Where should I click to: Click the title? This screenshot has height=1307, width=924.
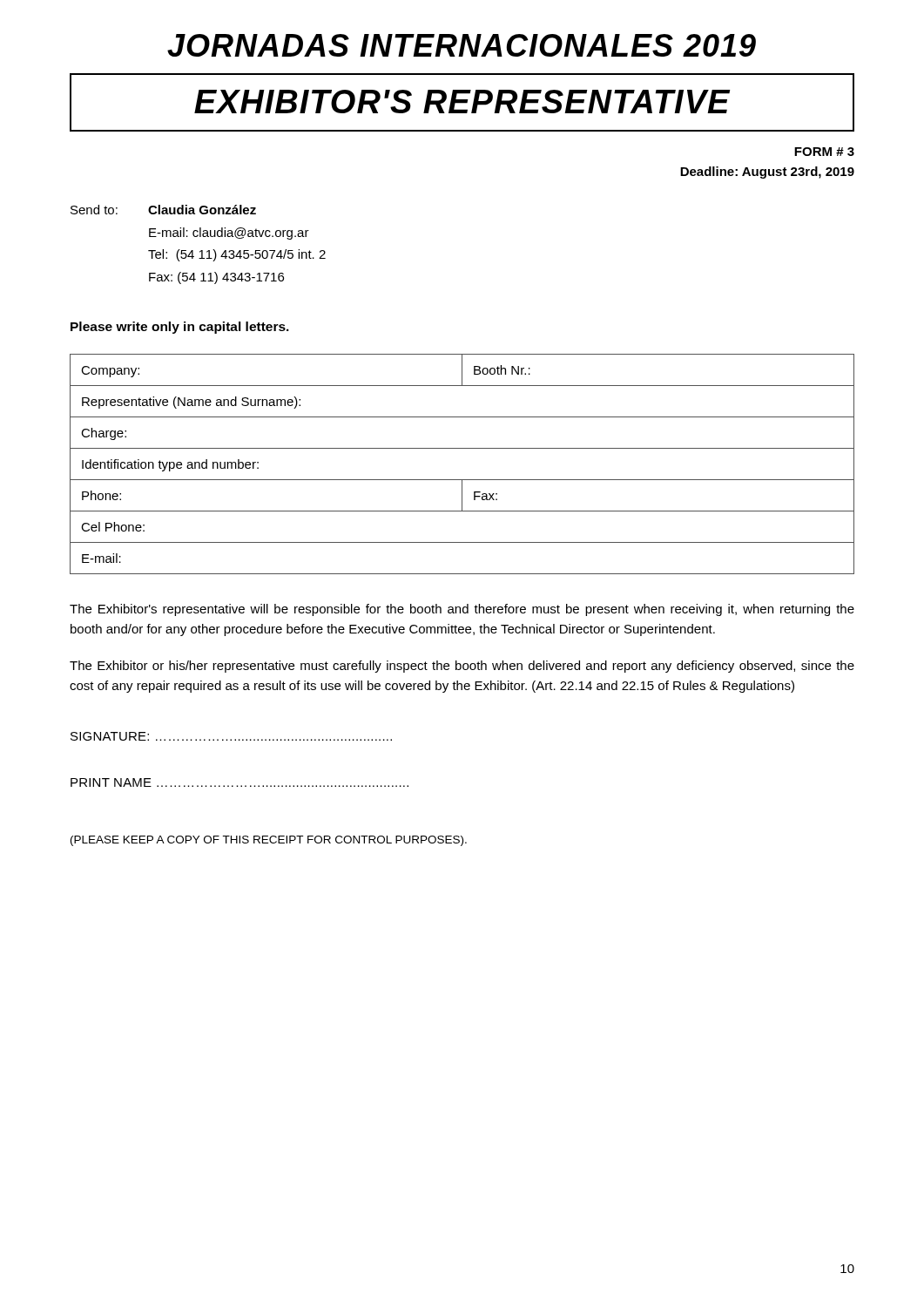coord(462,46)
